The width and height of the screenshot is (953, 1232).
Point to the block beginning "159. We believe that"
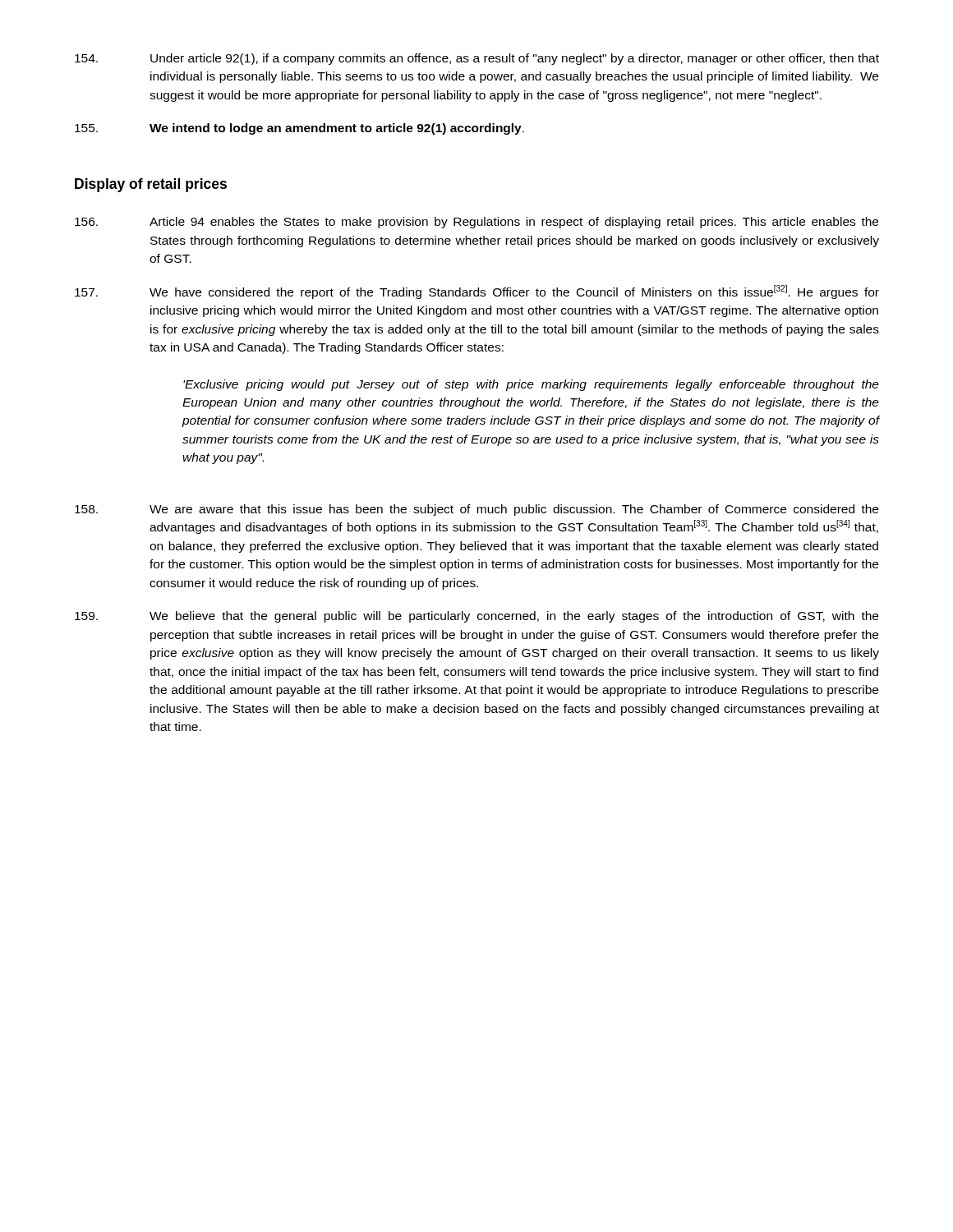click(x=476, y=672)
